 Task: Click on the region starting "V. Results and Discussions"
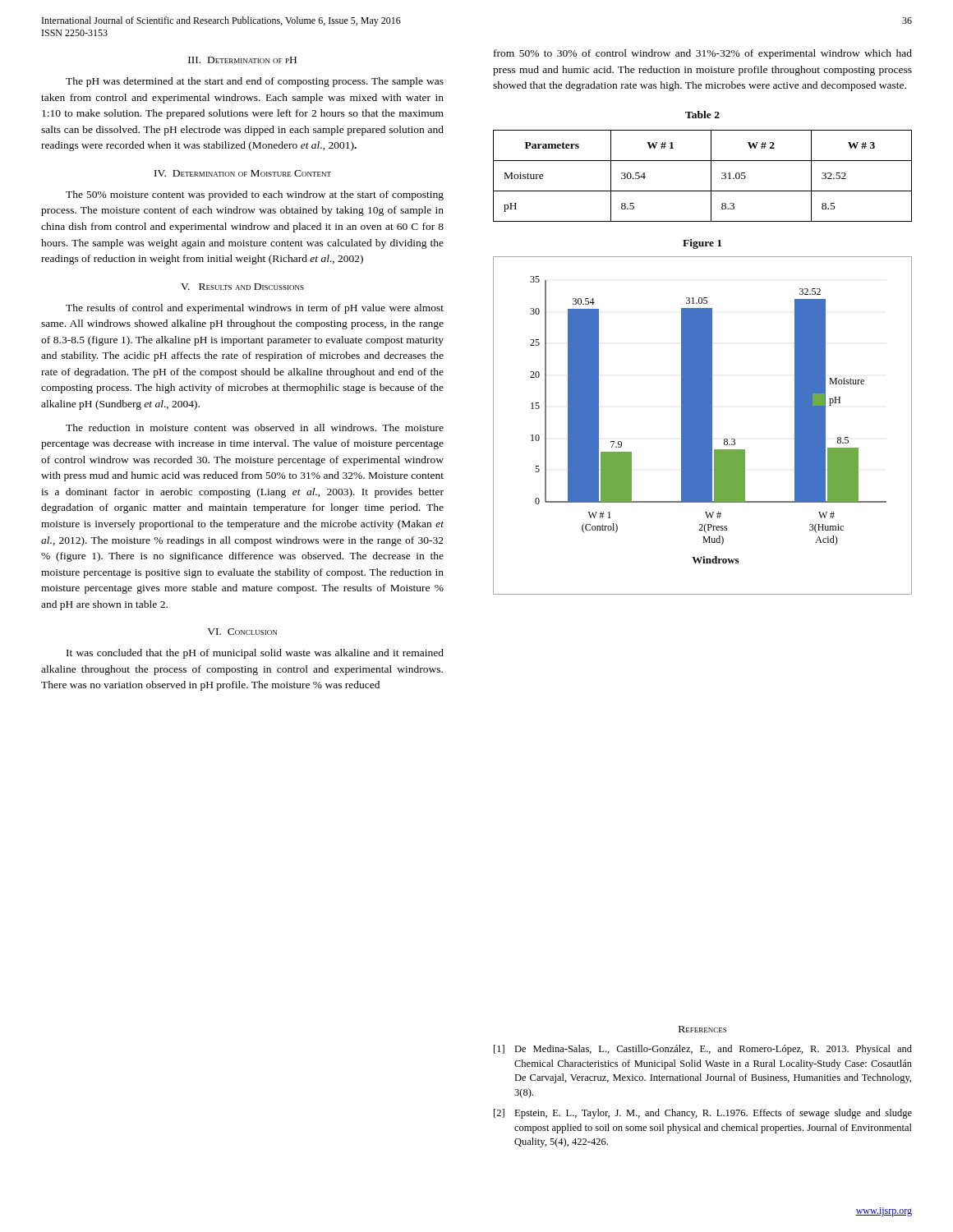(x=242, y=286)
